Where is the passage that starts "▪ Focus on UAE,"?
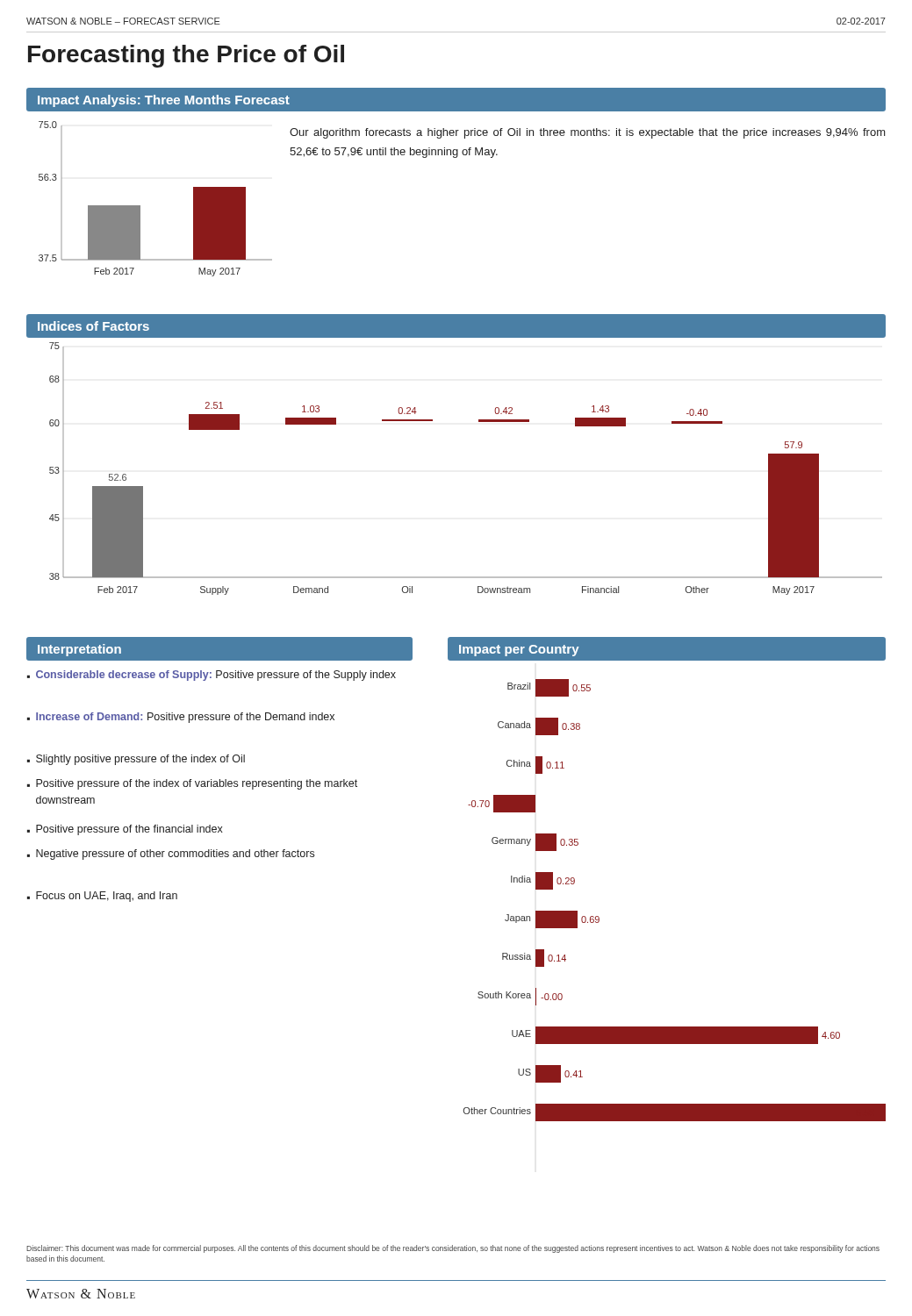Image resolution: width=912 pixels, height=1316 pixels. point(102,897)
